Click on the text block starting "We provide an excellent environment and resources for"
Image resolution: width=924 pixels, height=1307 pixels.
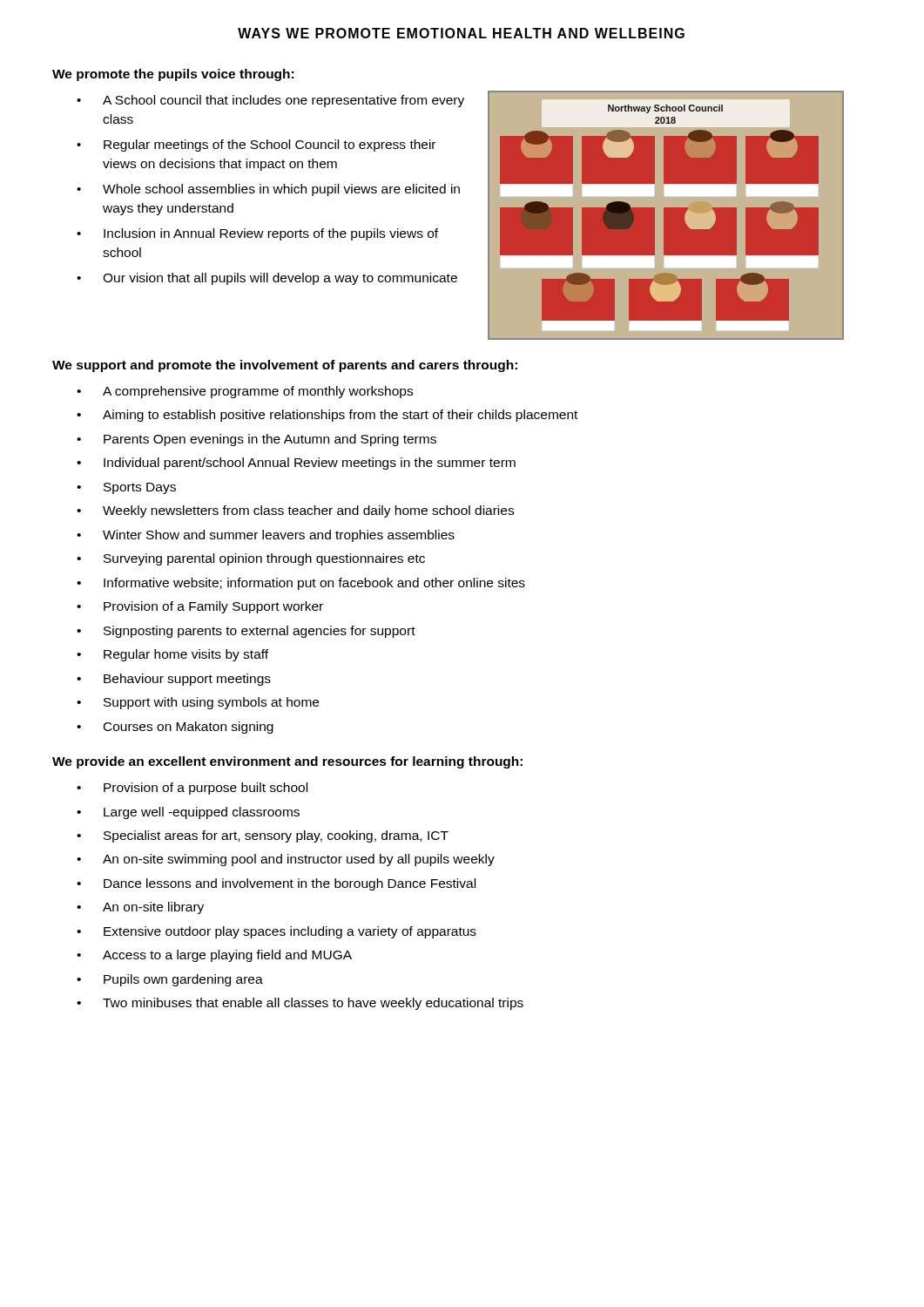tap(288, 761)
